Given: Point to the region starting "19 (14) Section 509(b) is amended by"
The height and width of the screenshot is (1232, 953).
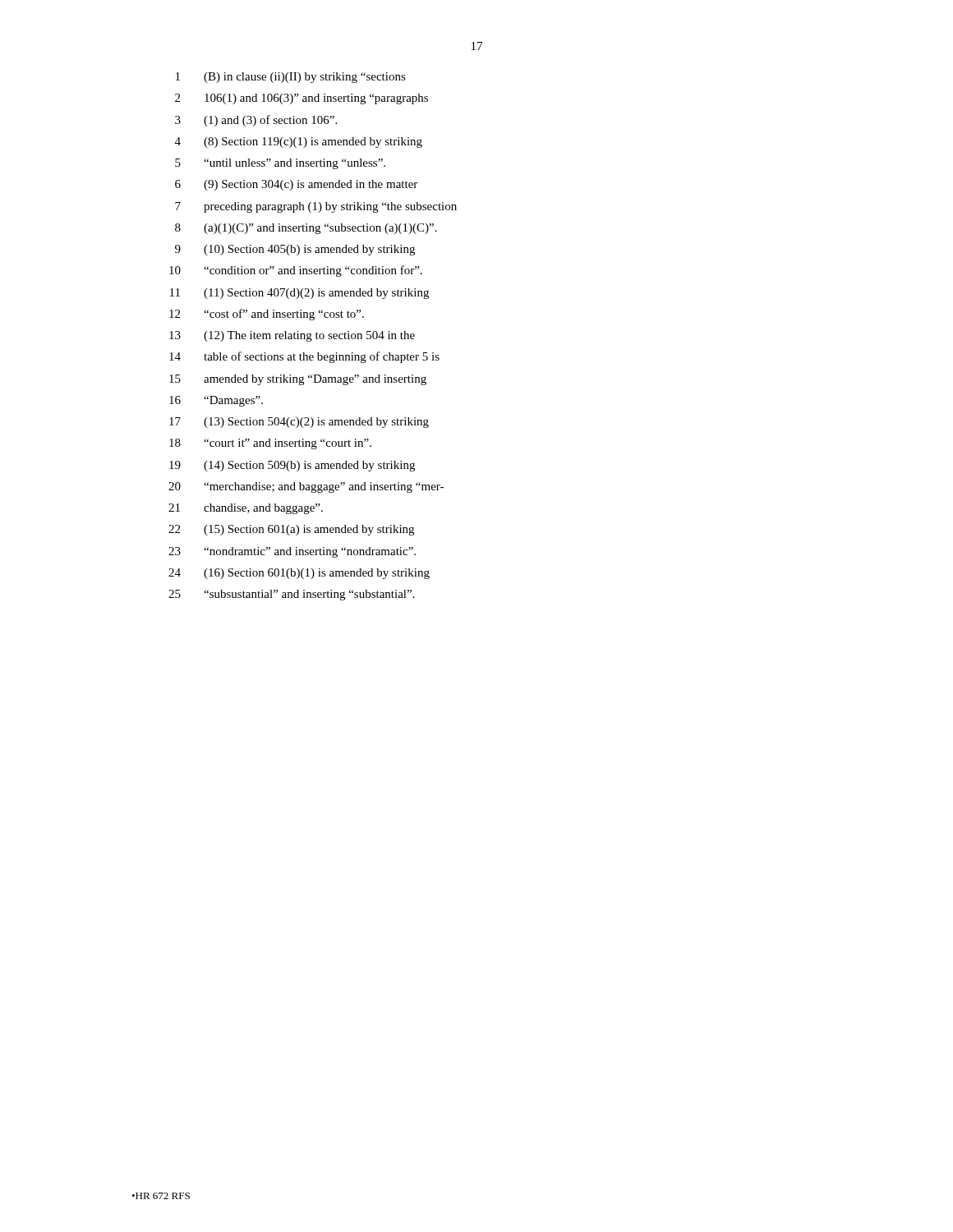Looking at the screenshot, I should tap(292, 466).
